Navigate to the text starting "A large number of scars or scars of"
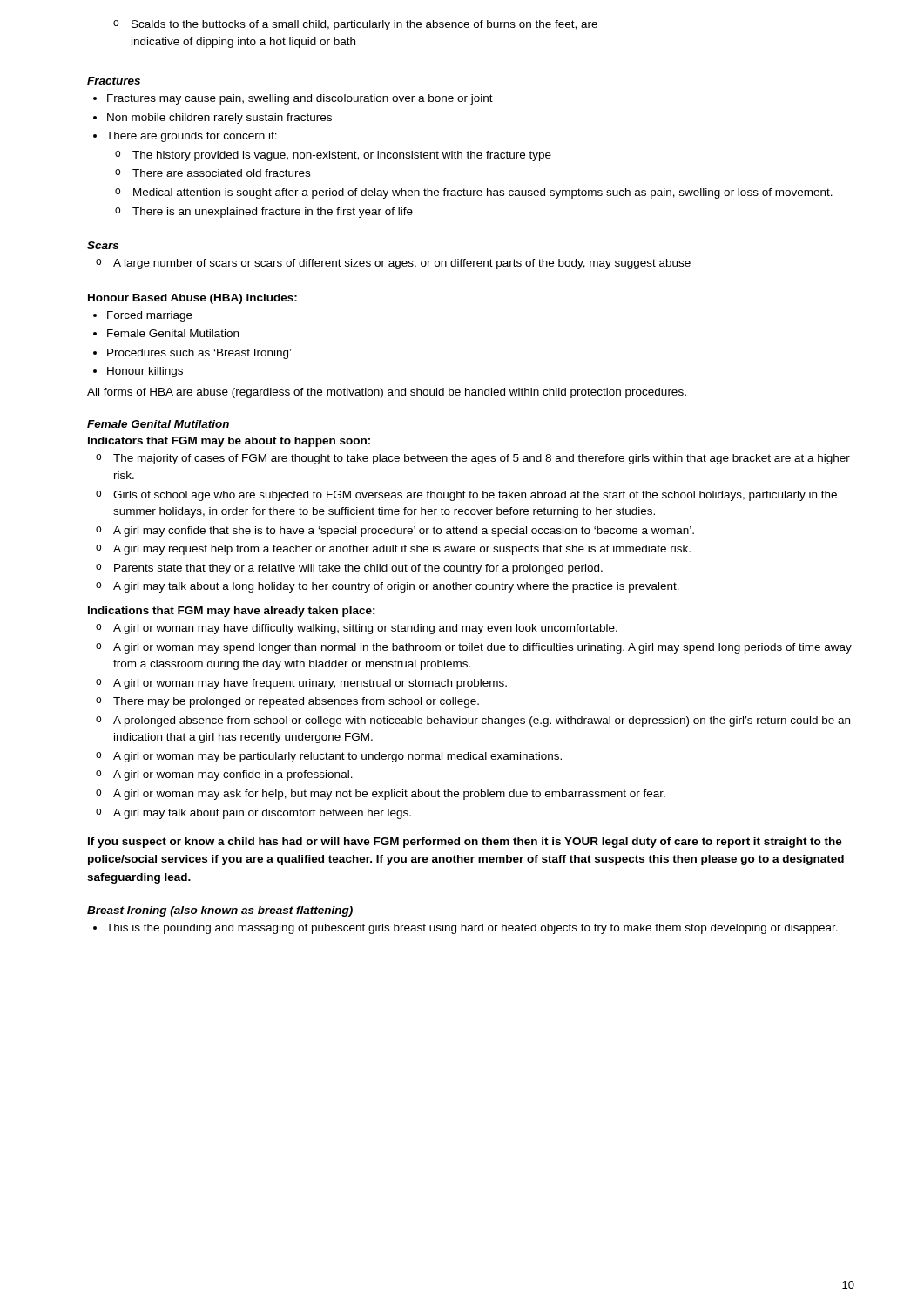The height and width of the screenshot is (1307, 924). pyautogui.click(x=471, y=263)
